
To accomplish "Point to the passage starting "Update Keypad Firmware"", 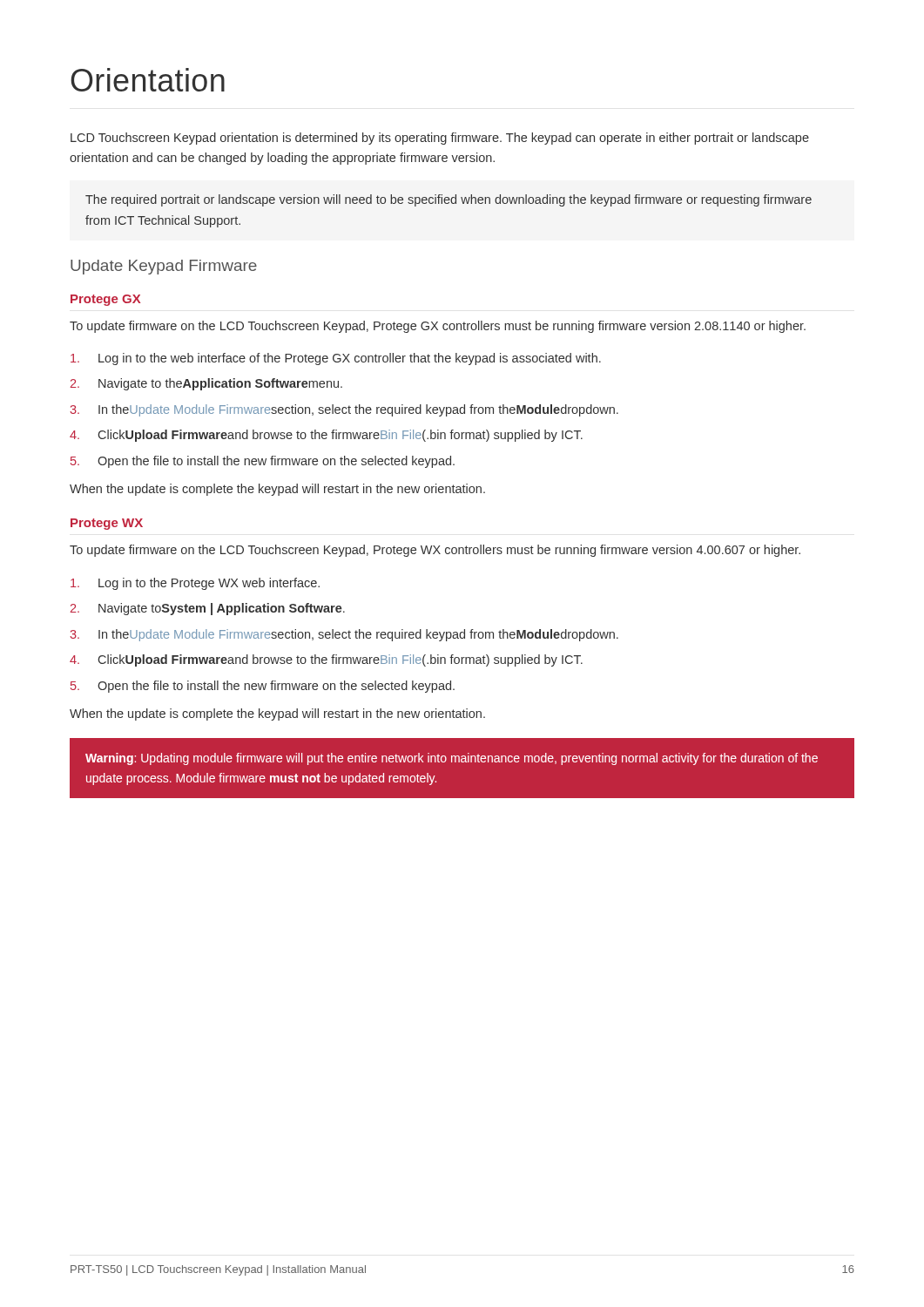I will pyautogui.click(x=164, y=265).
